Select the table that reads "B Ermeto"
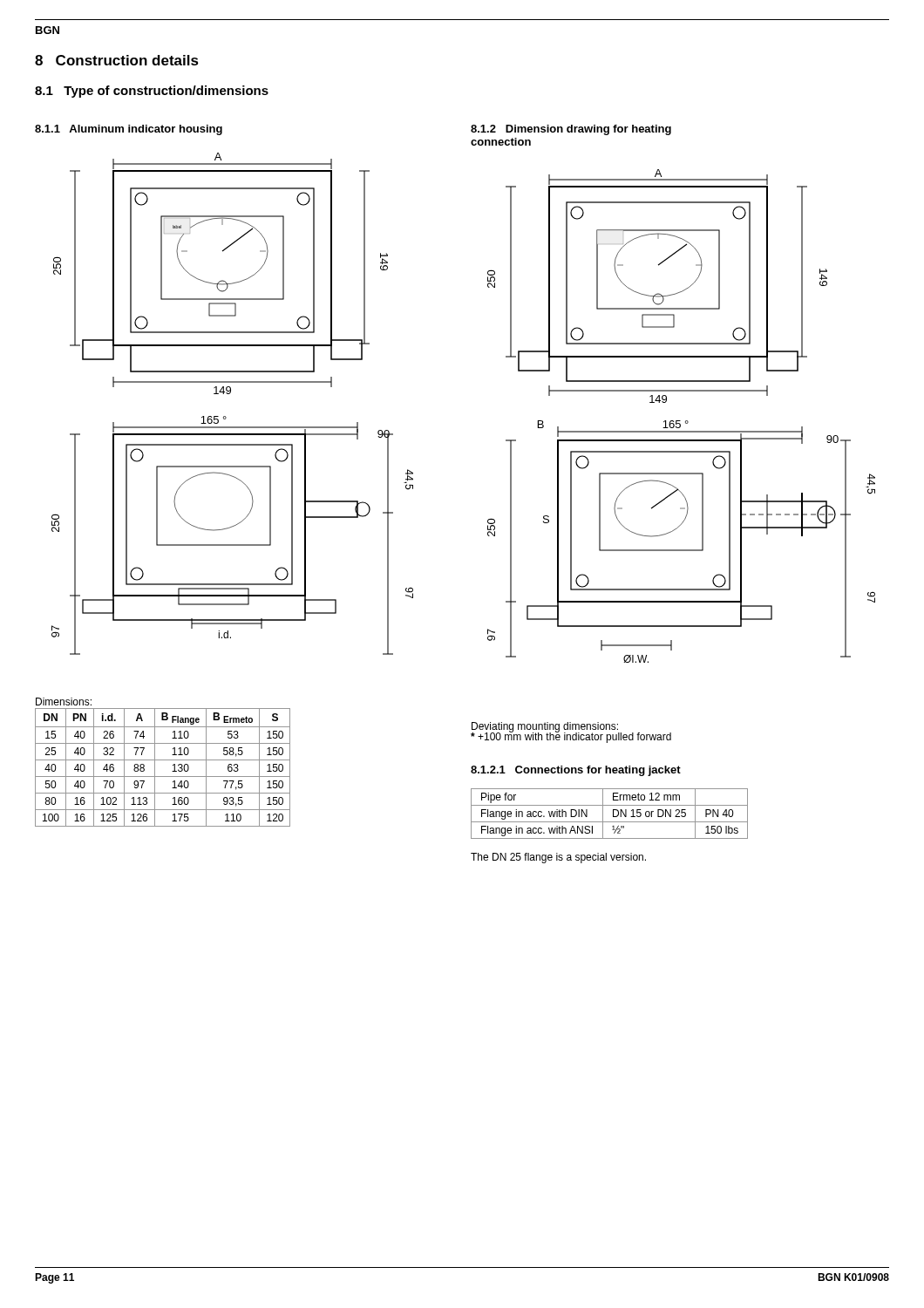 [235, 765]
